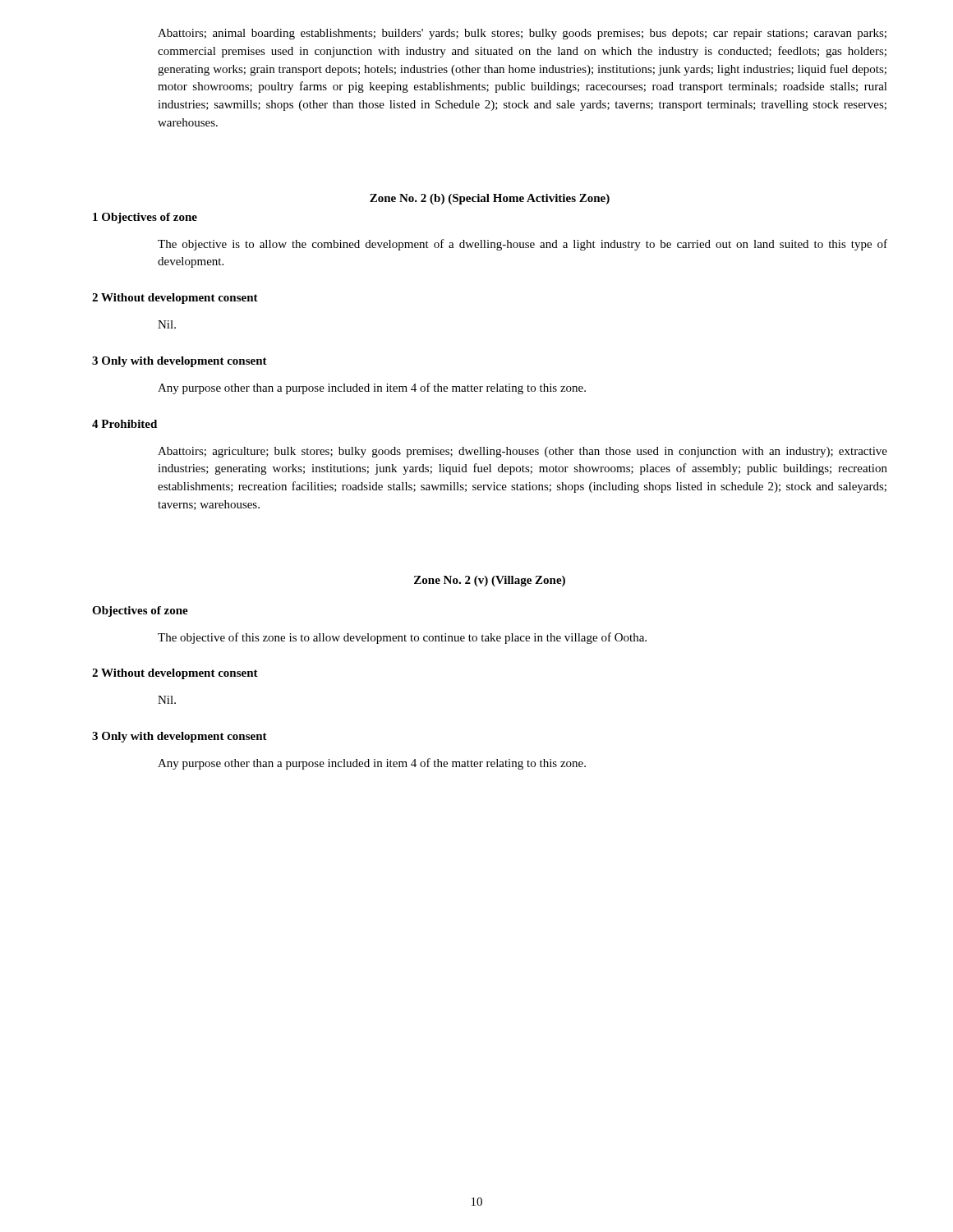
Task: Point to the passage starting "The objective of this zone is to"
Action: pyautogui.click(x=522, y=638)
